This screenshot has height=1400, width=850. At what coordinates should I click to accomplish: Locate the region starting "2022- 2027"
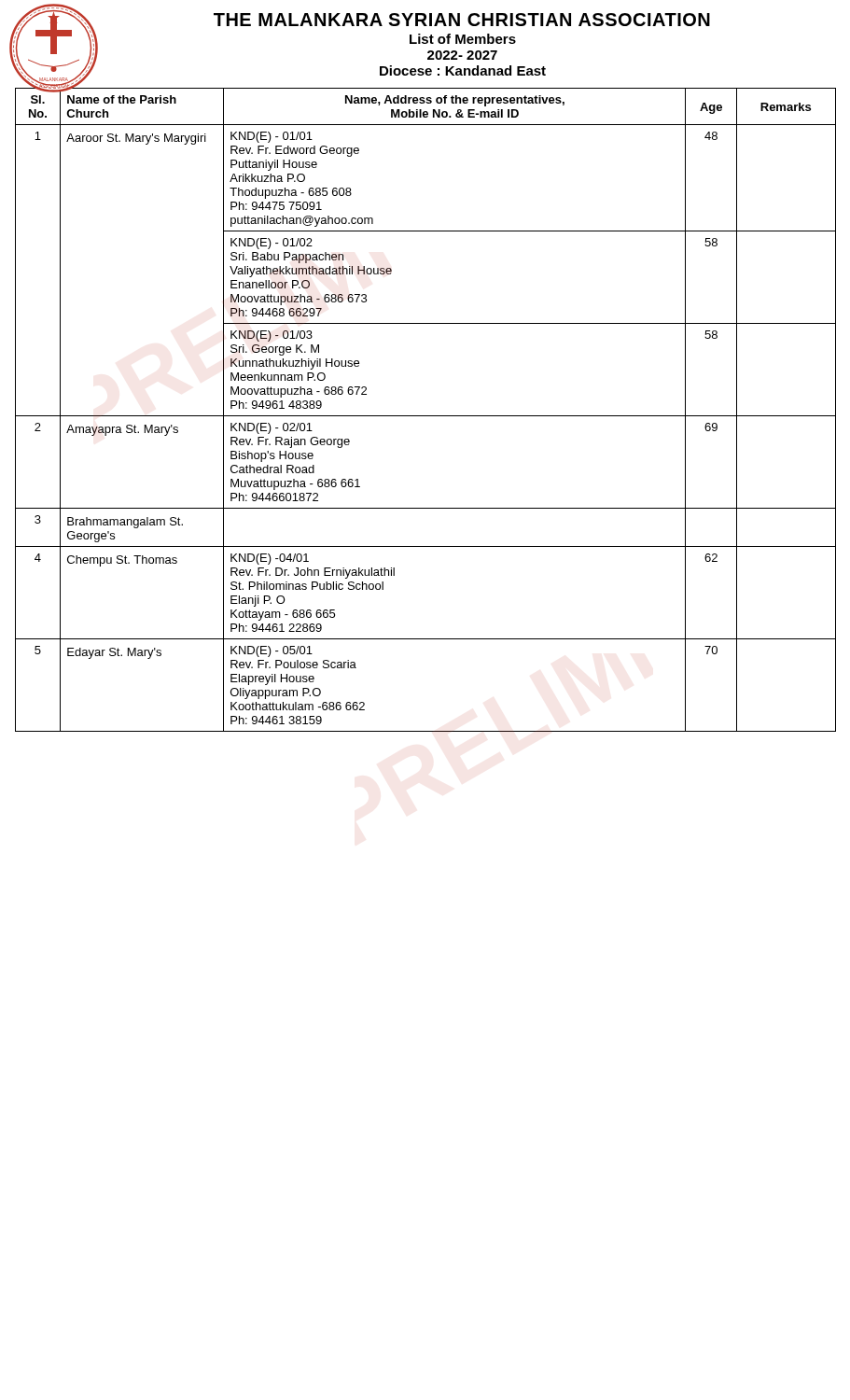462,55
